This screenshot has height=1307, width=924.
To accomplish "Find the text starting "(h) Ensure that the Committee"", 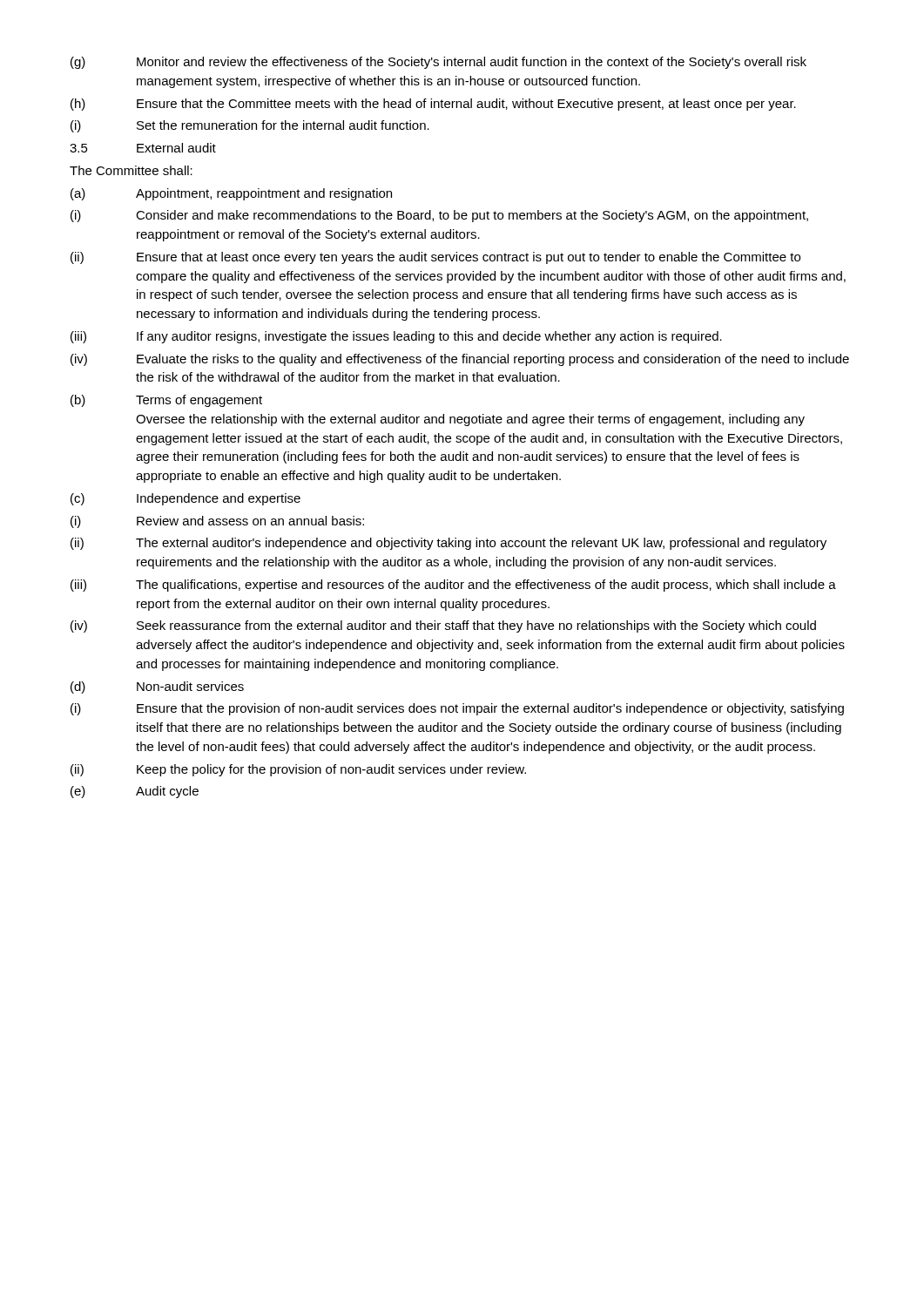I will (462, 103).
